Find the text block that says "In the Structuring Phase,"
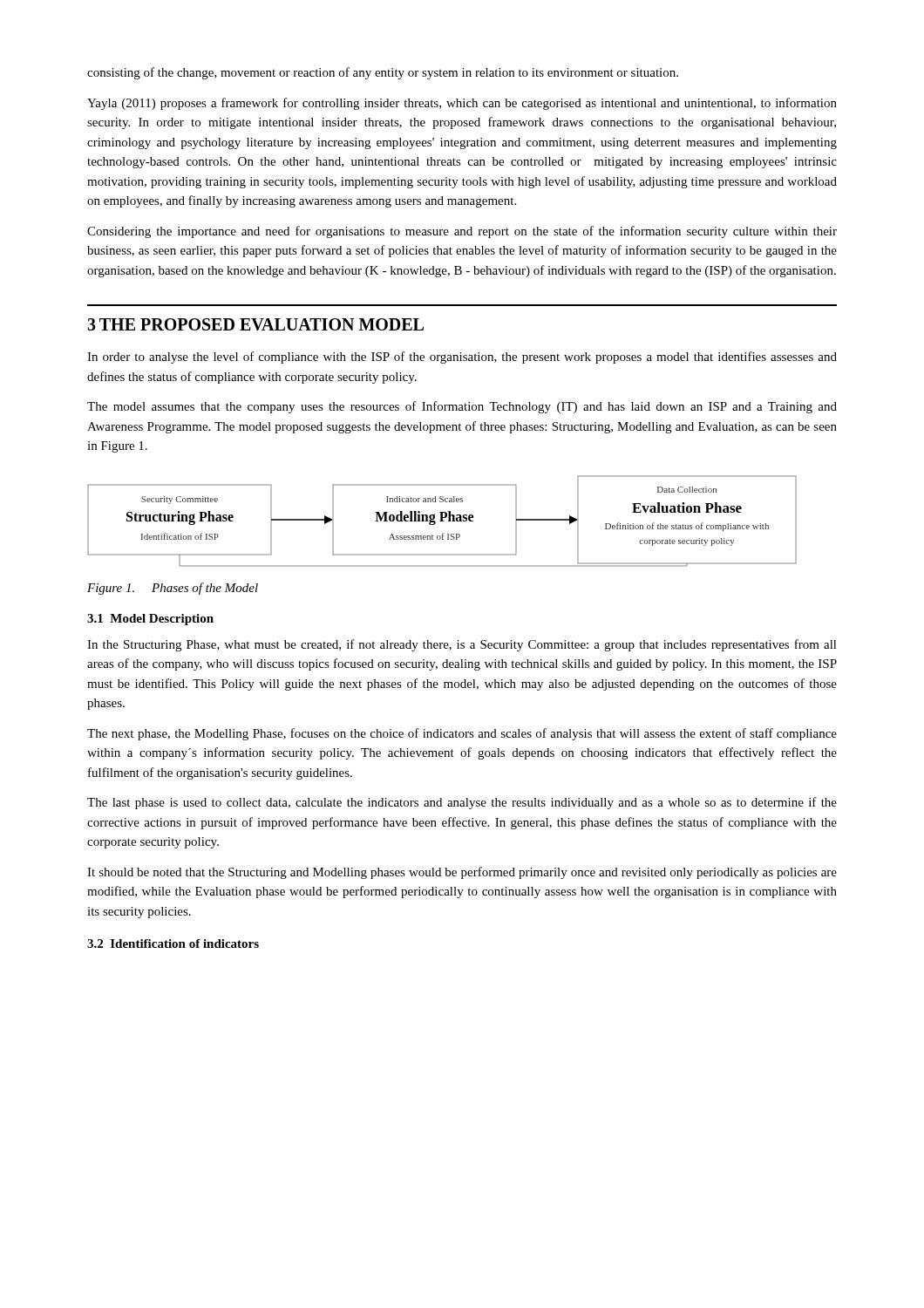Screen dimensions: 1308x924 pos(462,674)
